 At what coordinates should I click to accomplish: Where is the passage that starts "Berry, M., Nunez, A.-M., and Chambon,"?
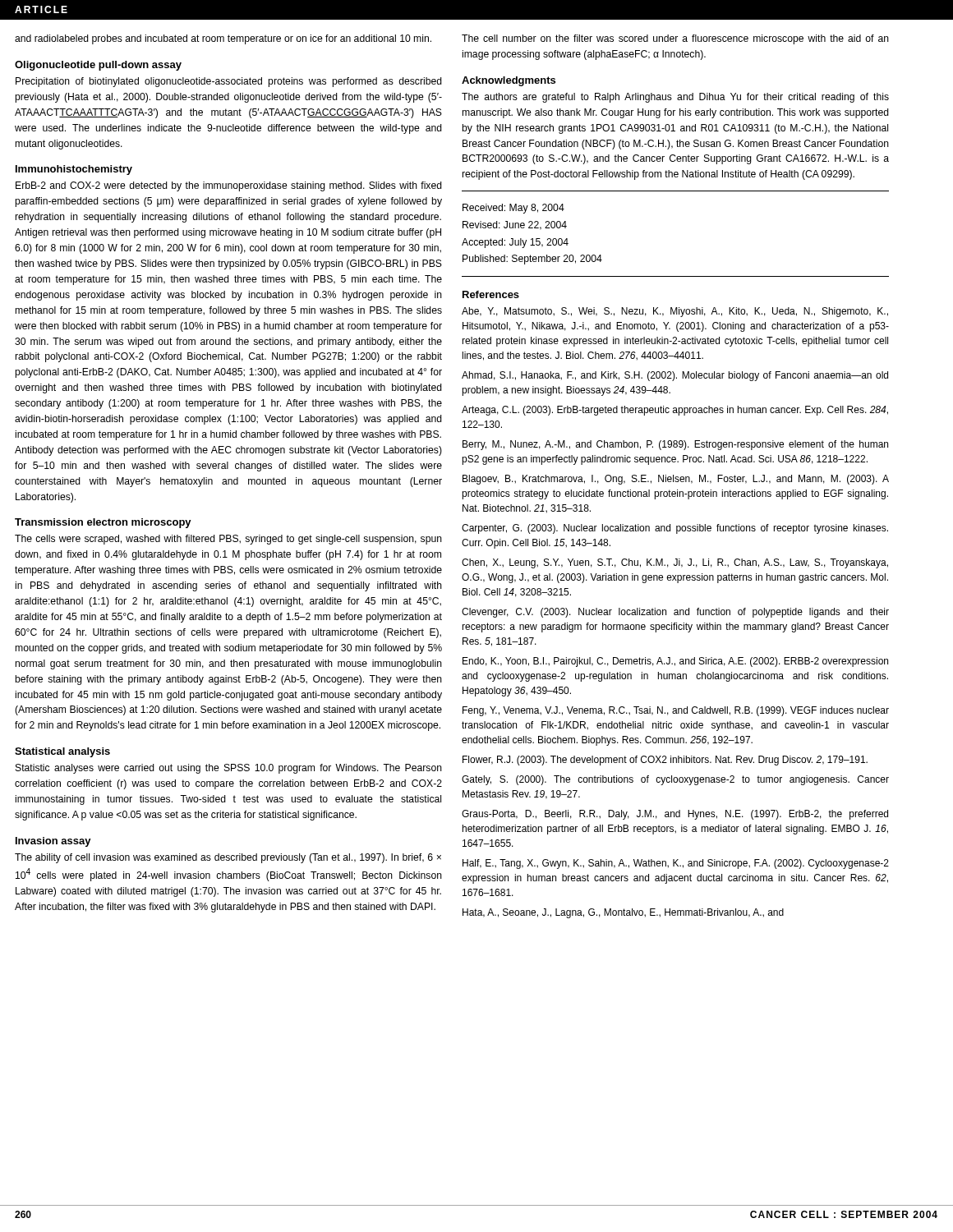(675, 452)
